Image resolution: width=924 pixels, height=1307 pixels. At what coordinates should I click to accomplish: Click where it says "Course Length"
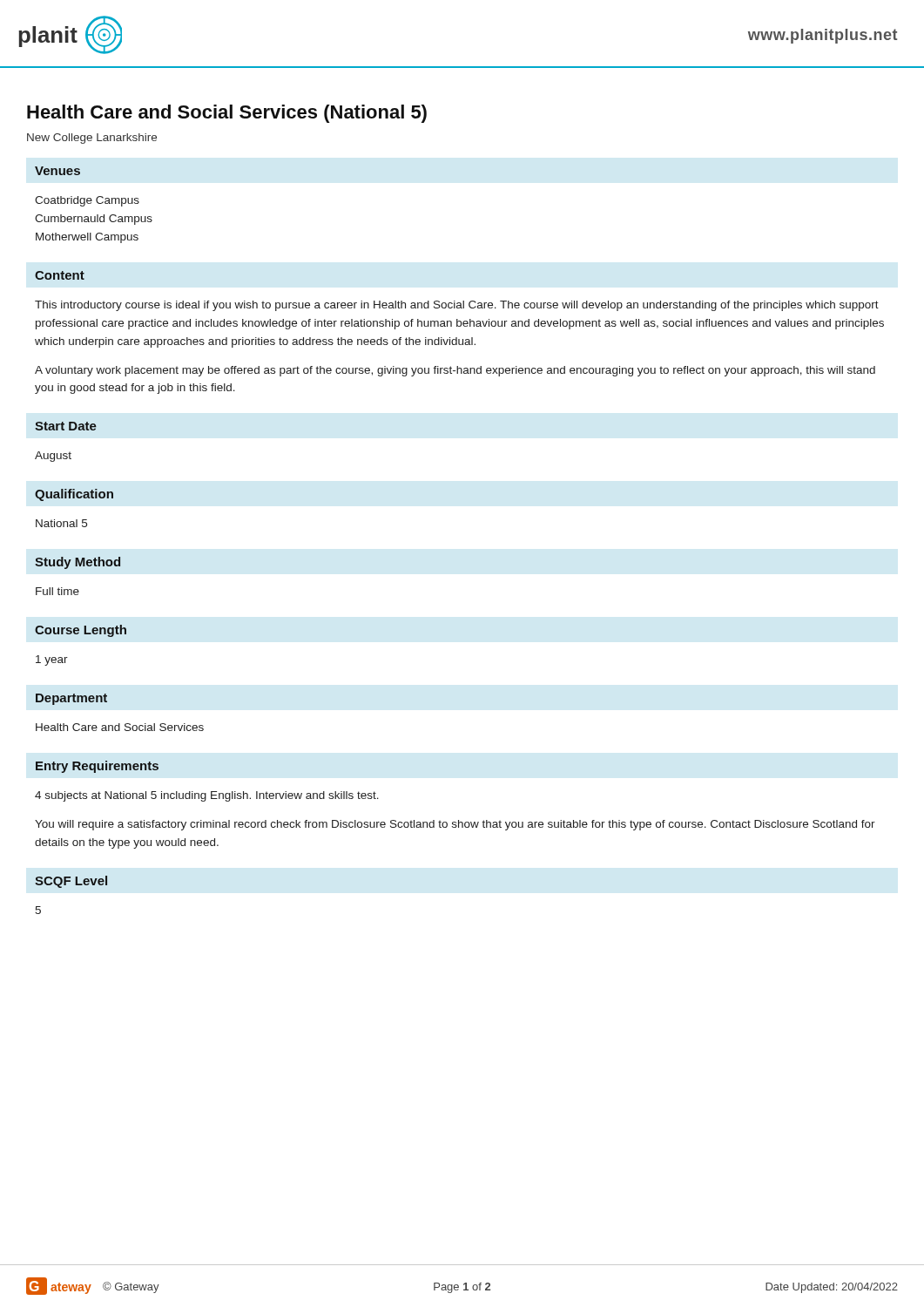(x=81, y=630)
